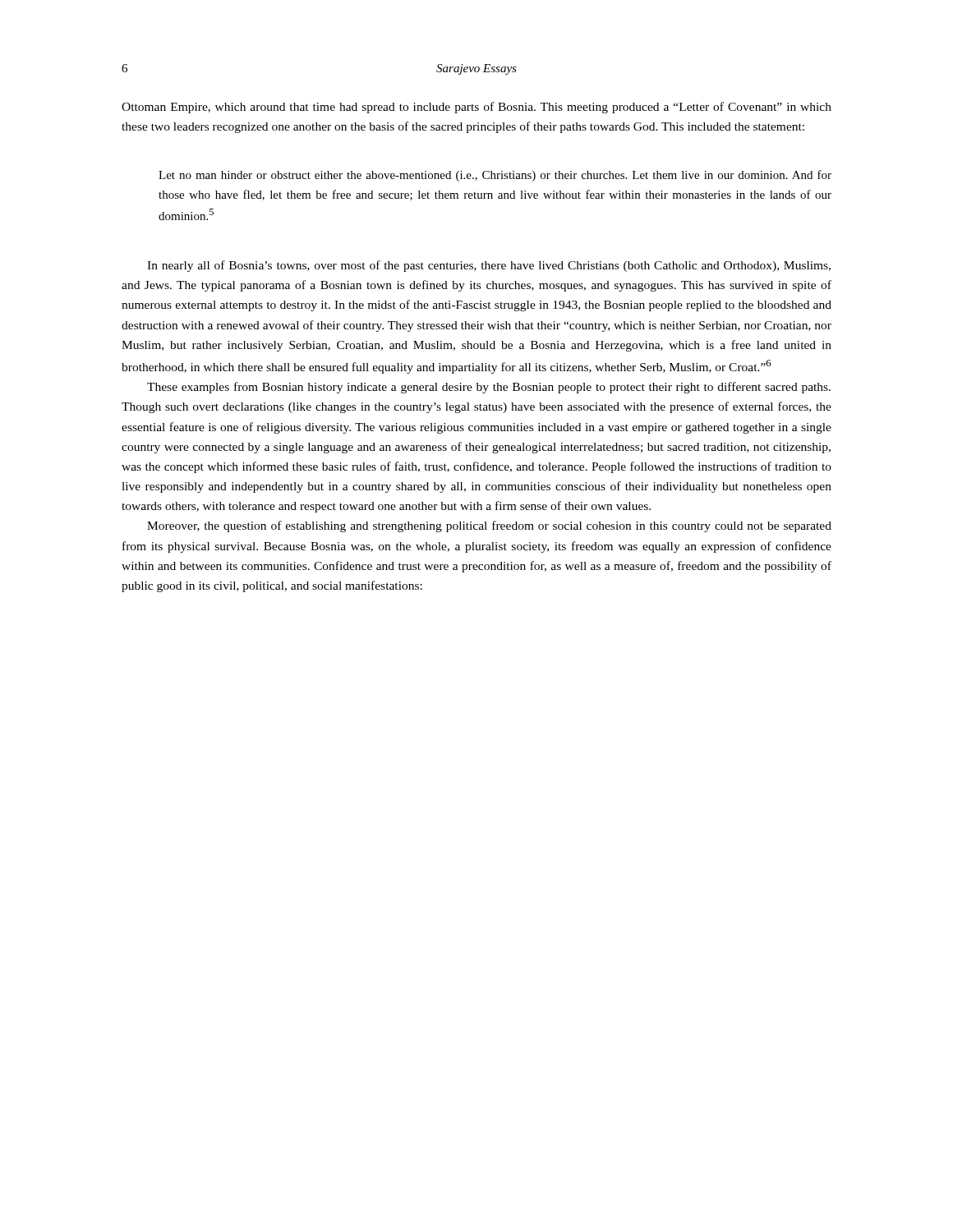
Task: Locate the block of text that opens with "These examples from Bosnian history"
Action: 476,447
